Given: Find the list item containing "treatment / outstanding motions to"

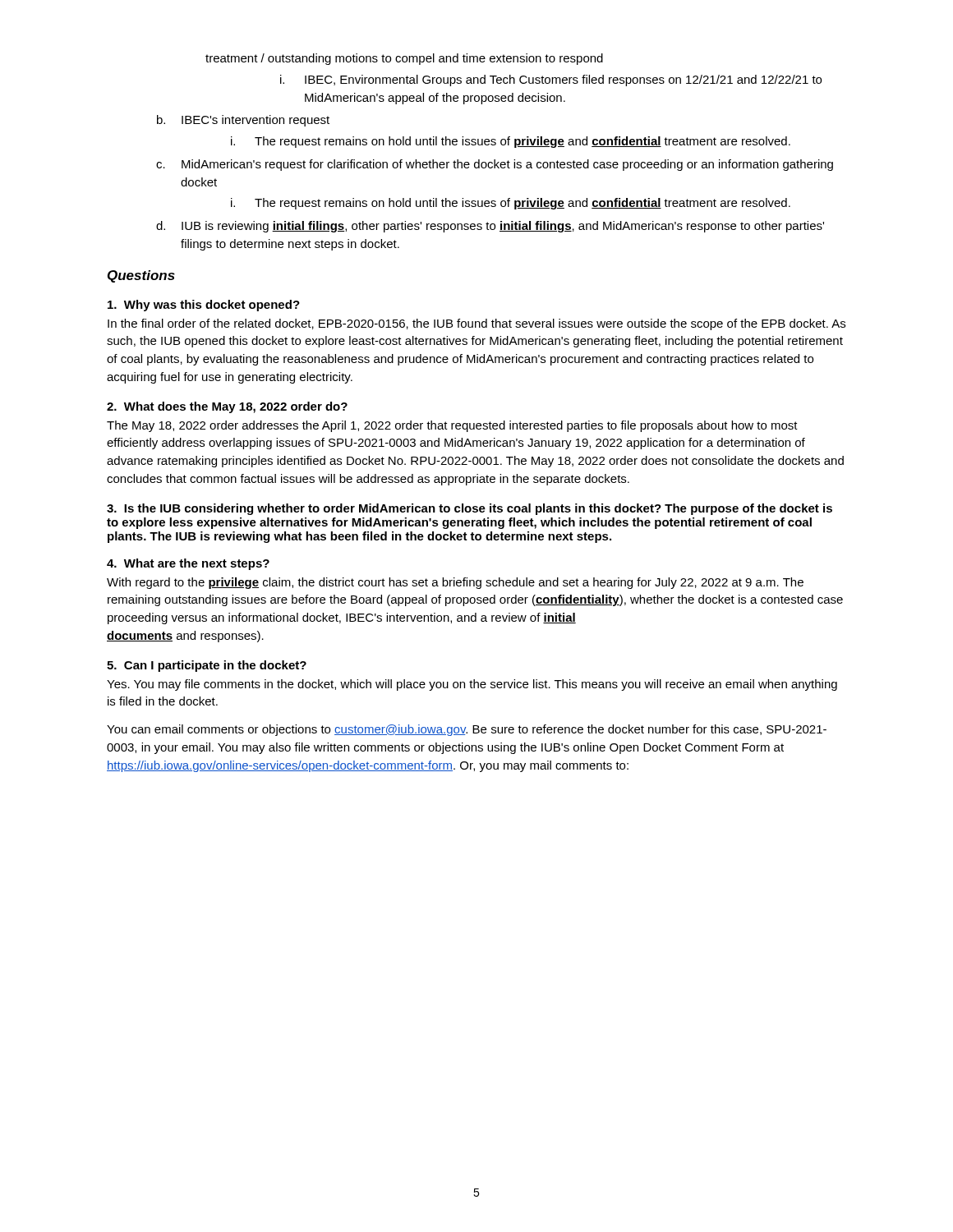Looking at the screenshot, I should click(404, 58).
